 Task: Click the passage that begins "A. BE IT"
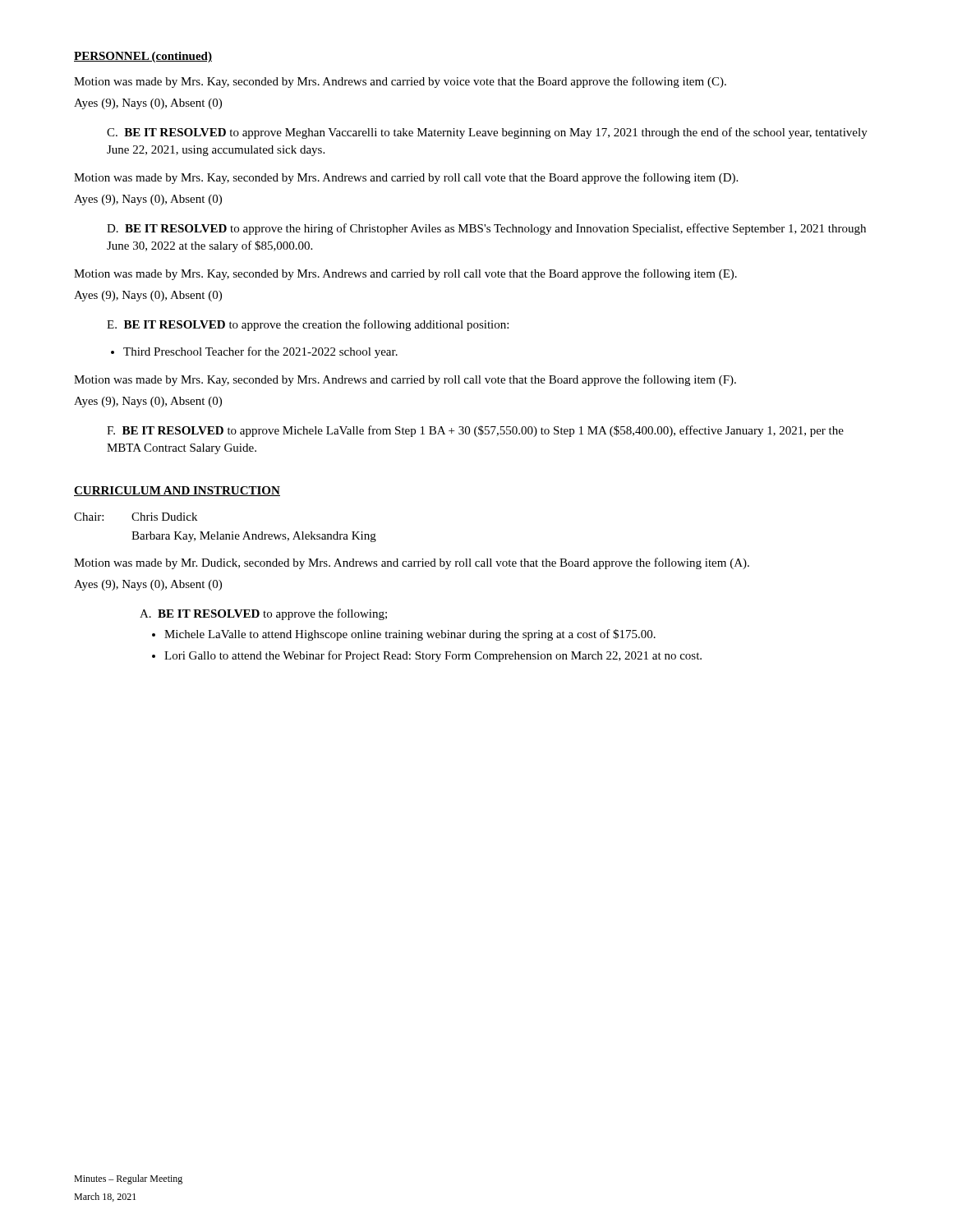click(509, 635)
